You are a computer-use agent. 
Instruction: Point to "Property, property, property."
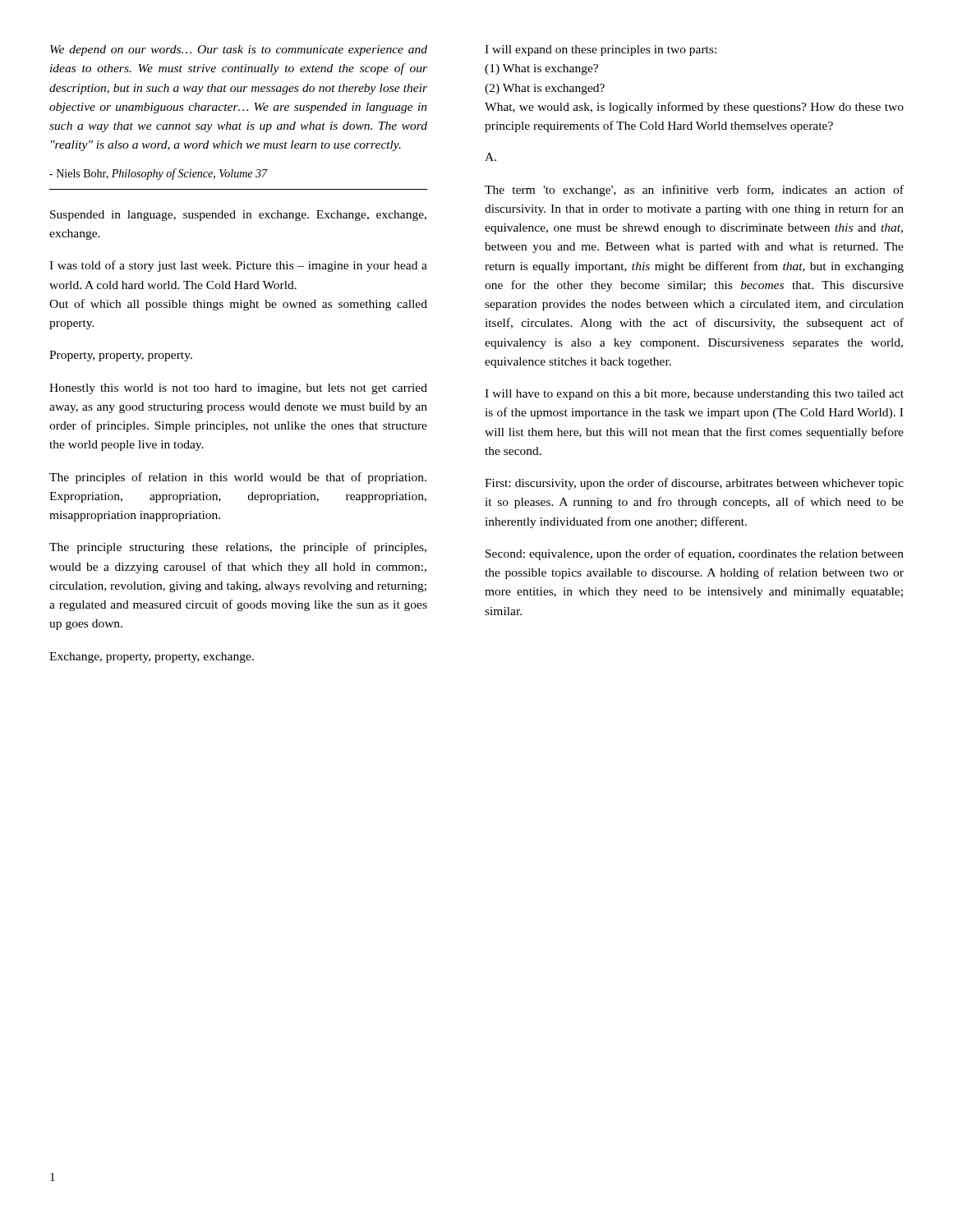pos(121,356)
